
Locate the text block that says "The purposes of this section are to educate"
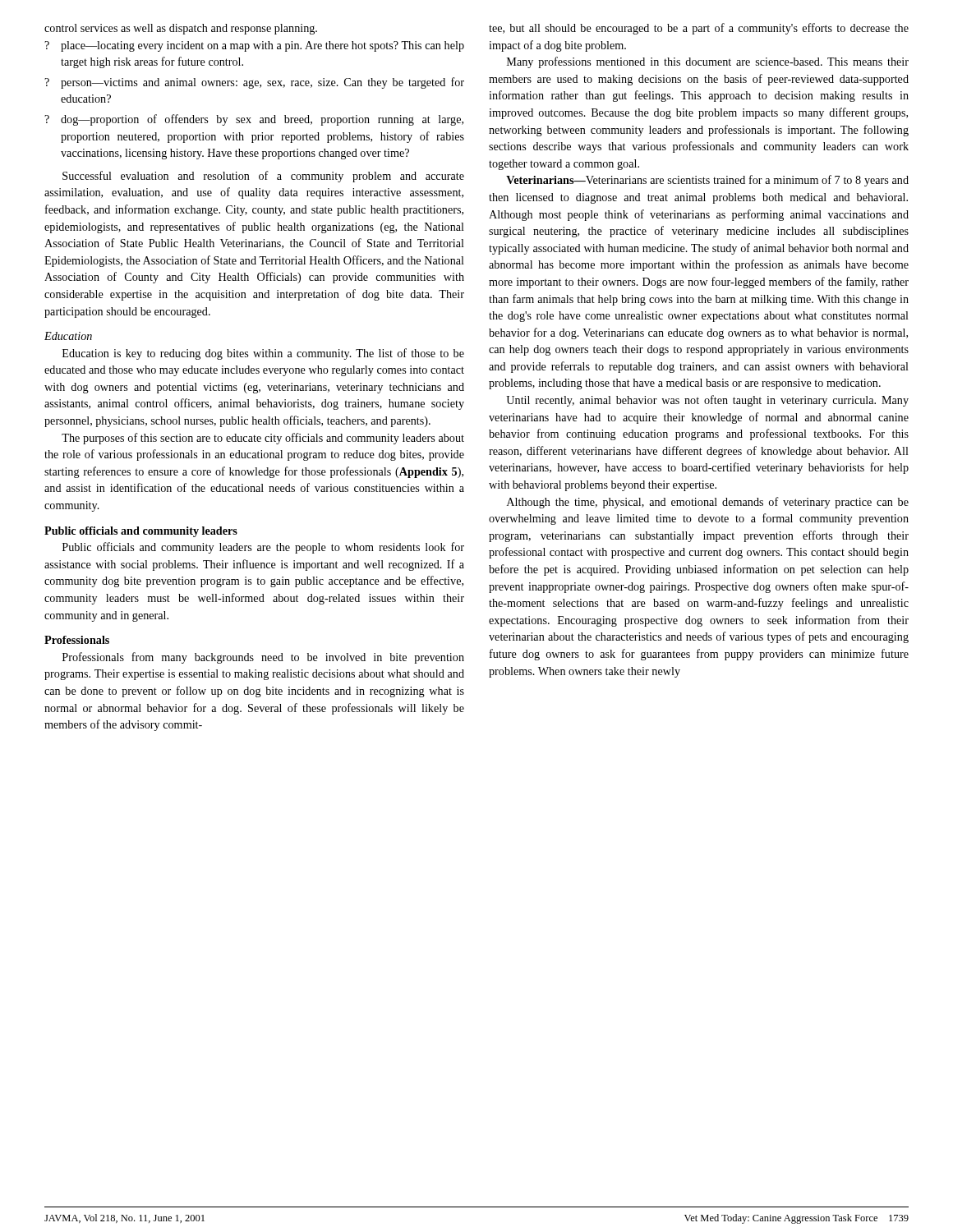(254, 472)
